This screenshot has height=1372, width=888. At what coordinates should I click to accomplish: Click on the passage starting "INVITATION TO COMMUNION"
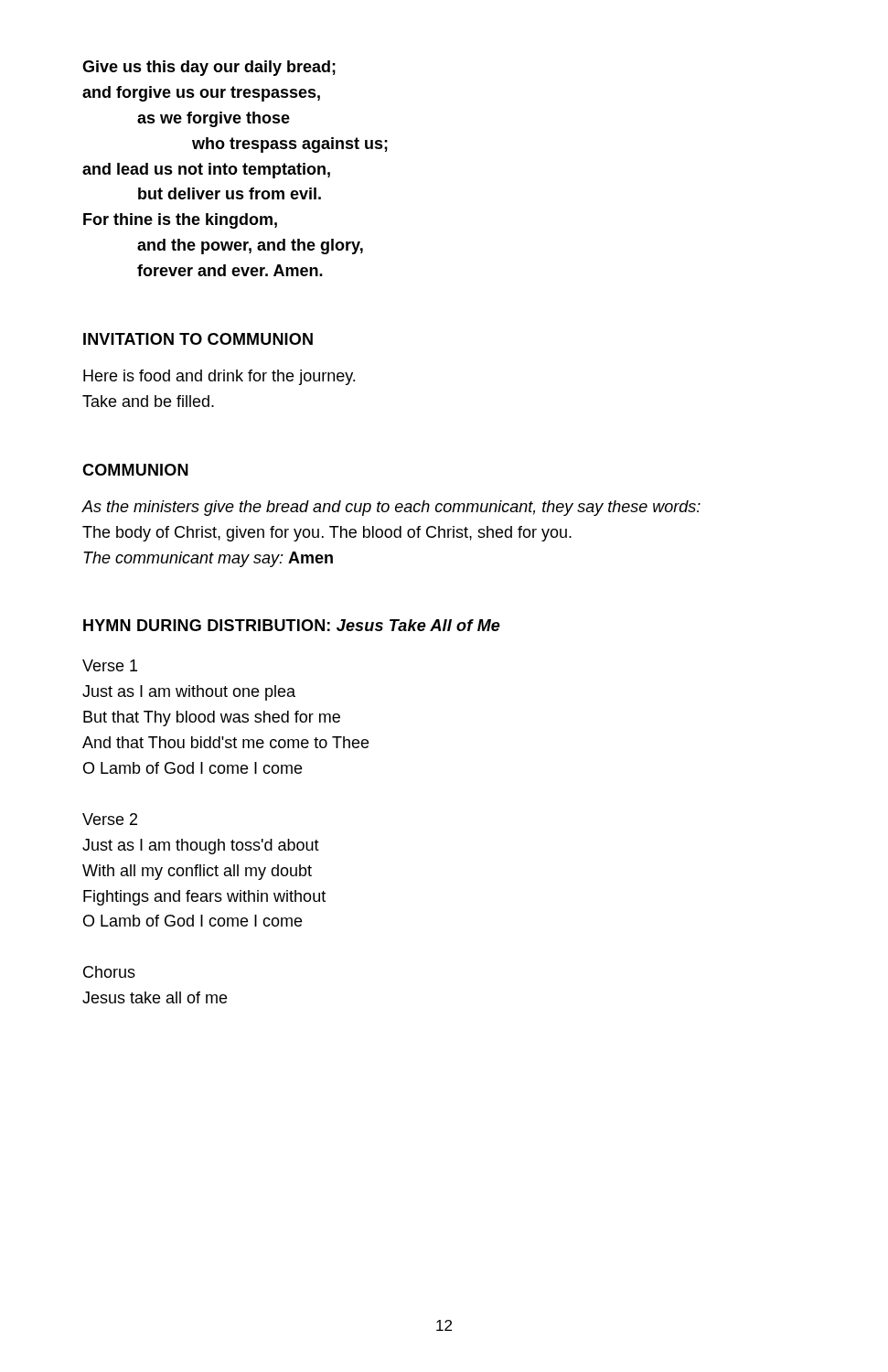click(x=198, y=339)
